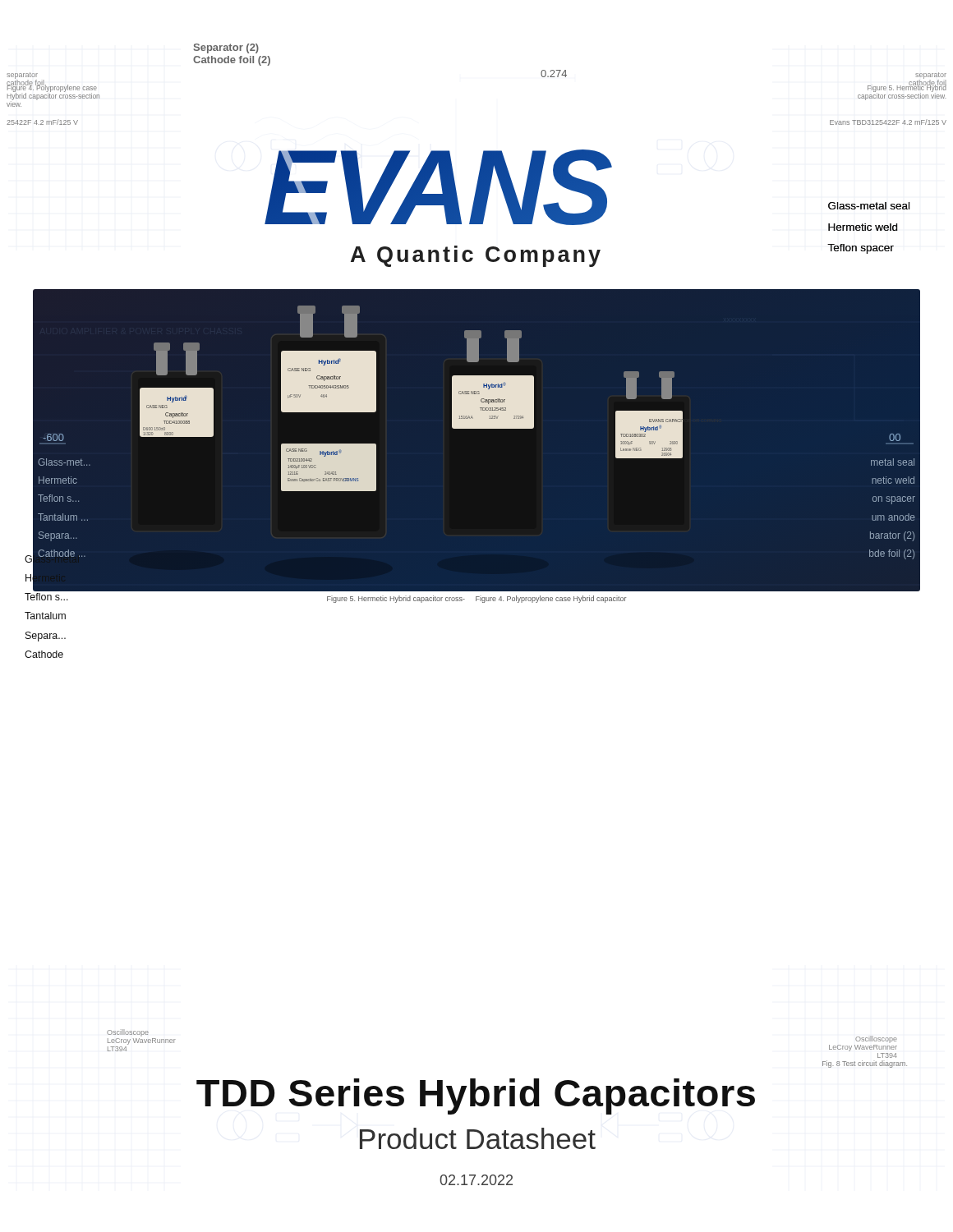
Task: Find "TDD Series Hybrid Capacitors" on this page
Action: [x=476, y=1093]
